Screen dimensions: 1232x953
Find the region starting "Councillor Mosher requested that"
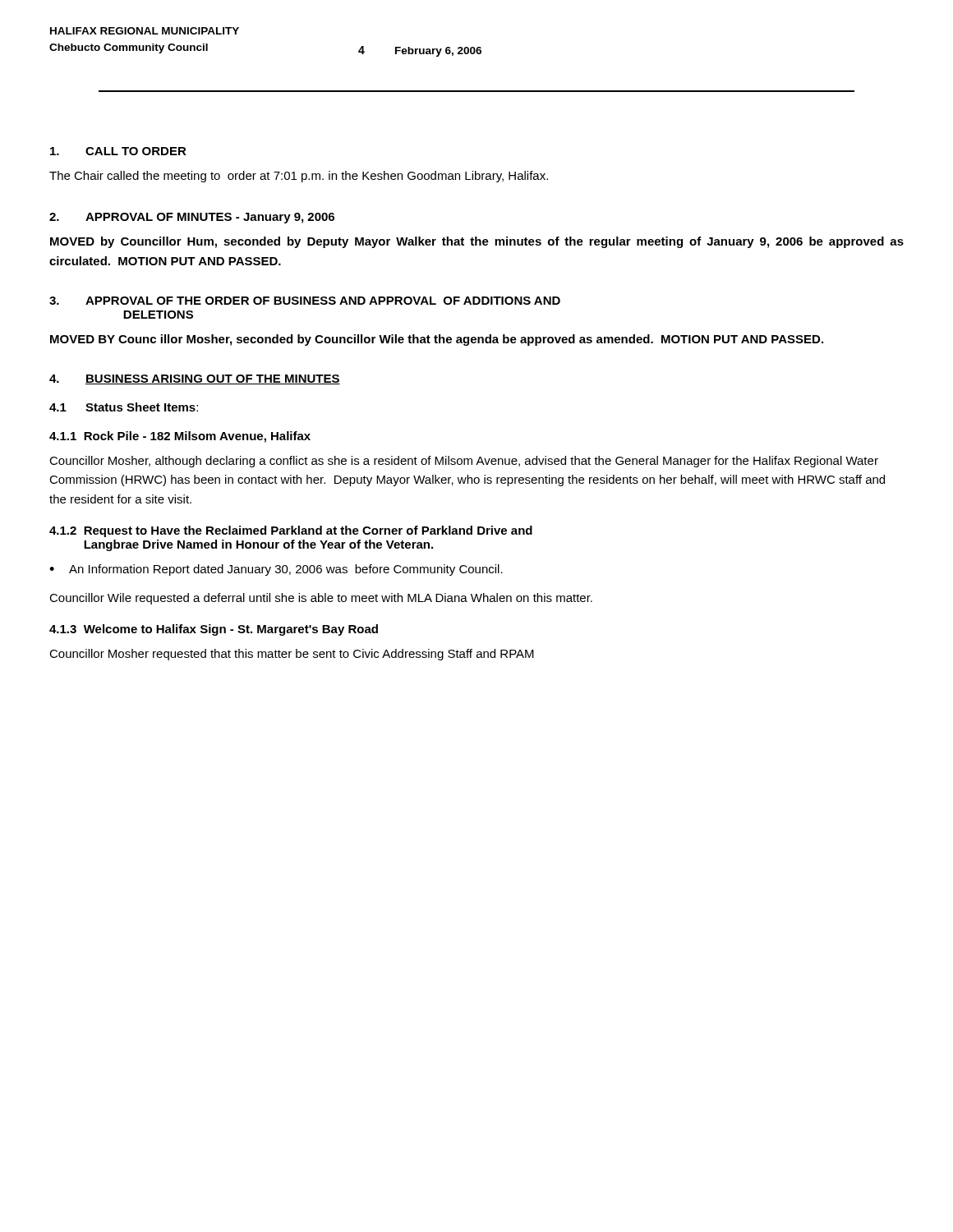pyautogui.click(x=292, y=654)
